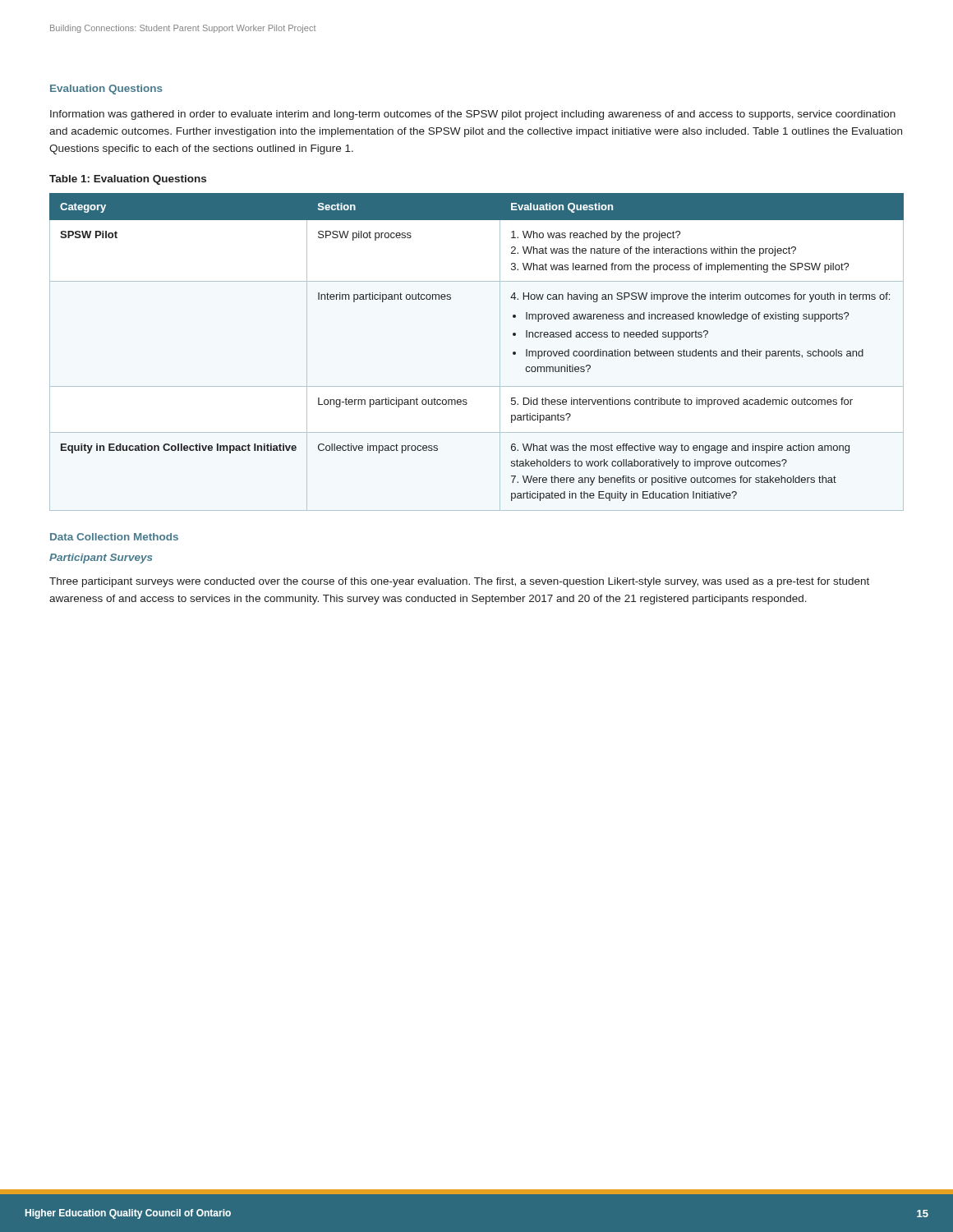Find the block starting "Table 1: Evaluation Questions"

pyautogui.click(x=128, y=178)
